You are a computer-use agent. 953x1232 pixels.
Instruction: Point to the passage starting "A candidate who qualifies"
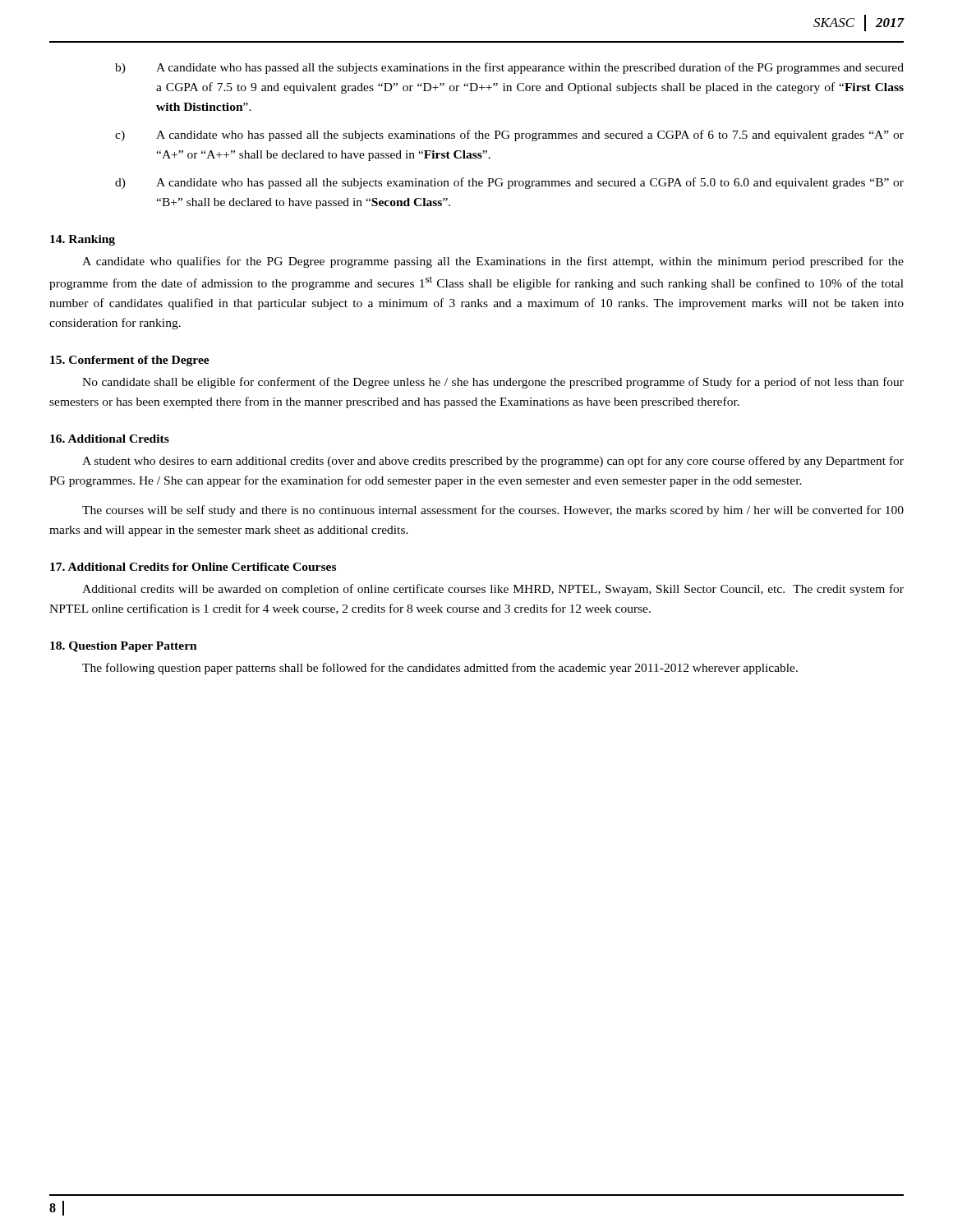[476, 292]
